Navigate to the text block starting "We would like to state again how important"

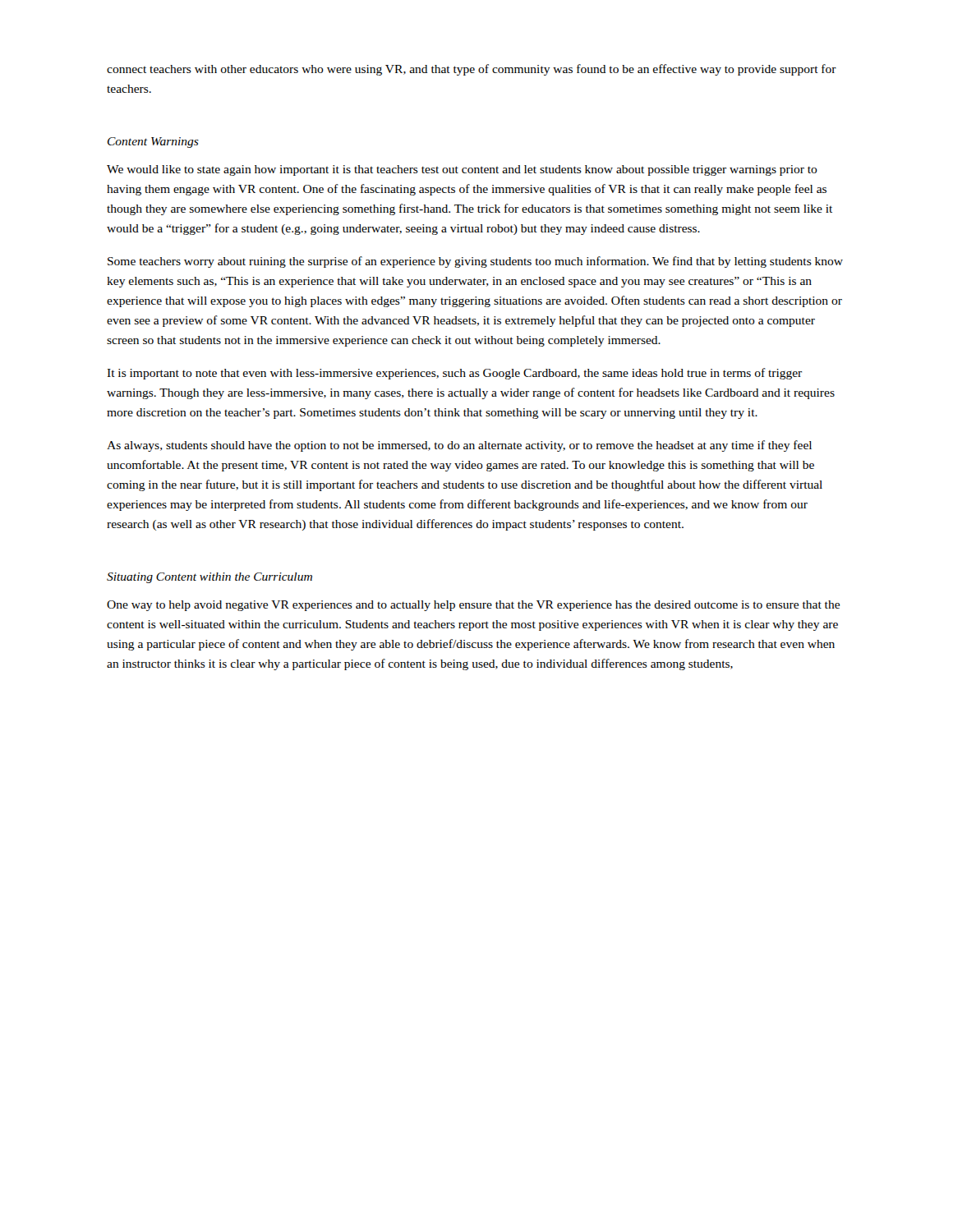(x=476, y=199)
